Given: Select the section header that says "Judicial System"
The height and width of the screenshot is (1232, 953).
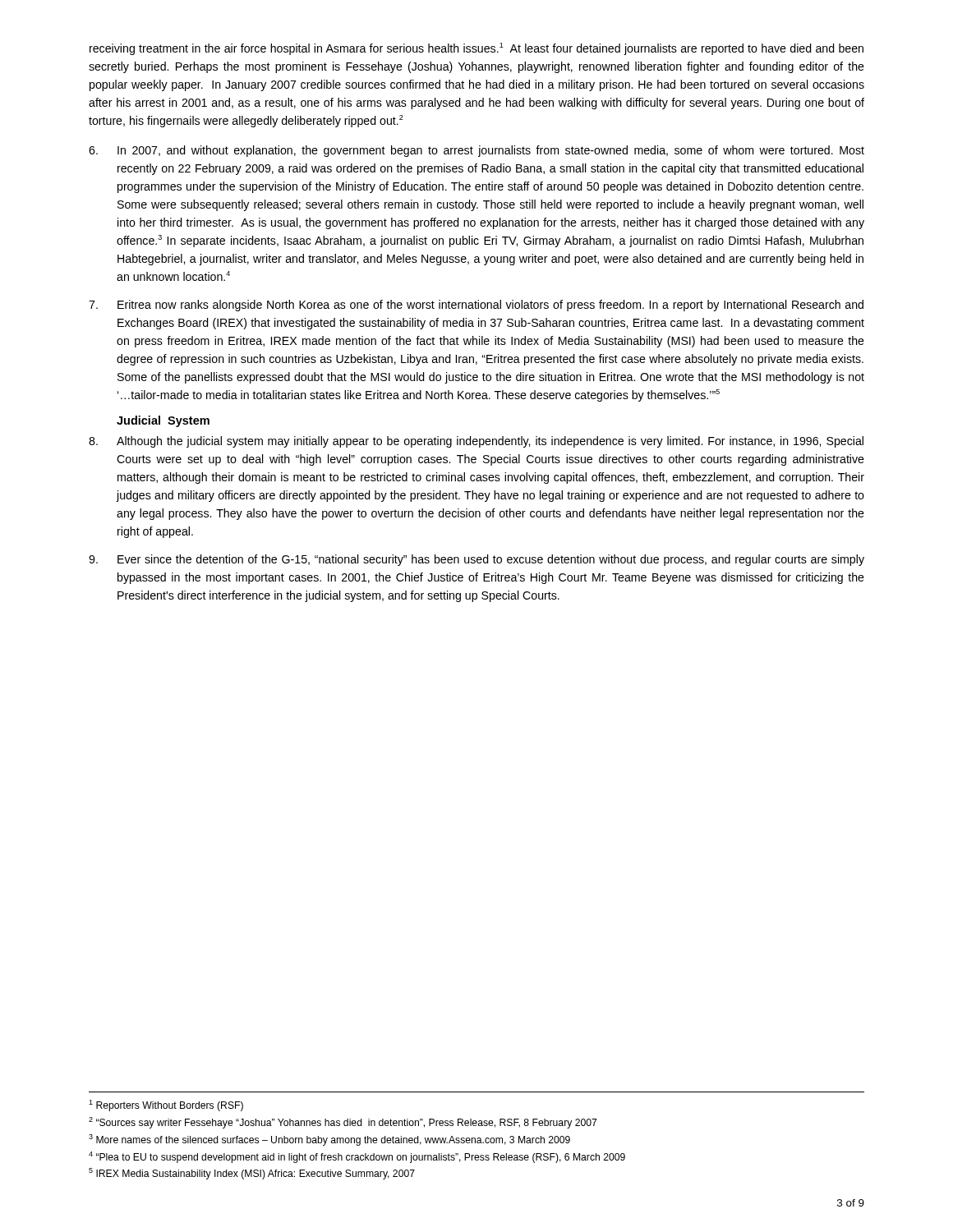Looking at the screenshot, I should point(163,421).
